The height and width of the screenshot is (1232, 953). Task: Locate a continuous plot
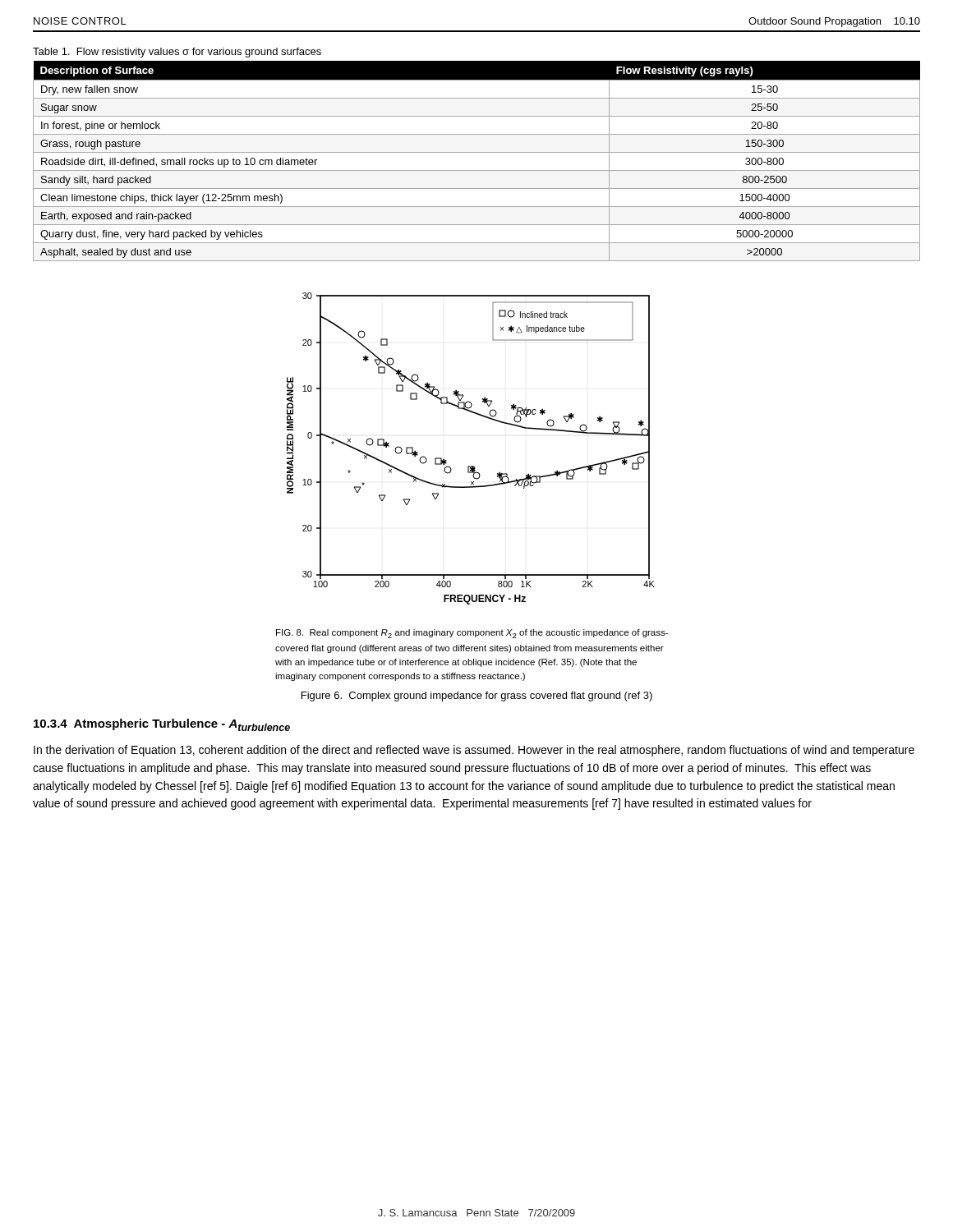click(476, 481)
